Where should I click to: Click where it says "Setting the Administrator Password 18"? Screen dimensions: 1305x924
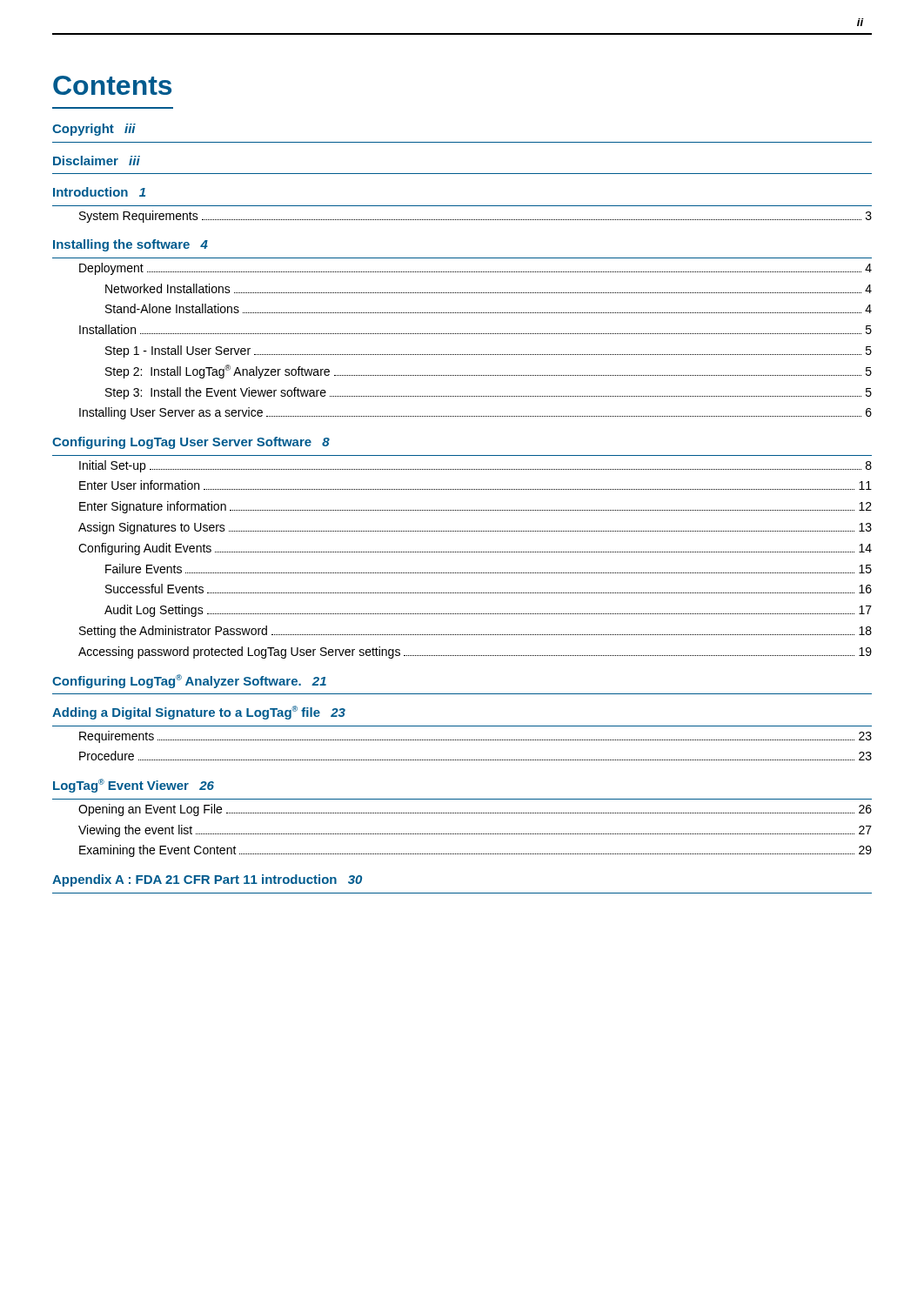(475, 632)
